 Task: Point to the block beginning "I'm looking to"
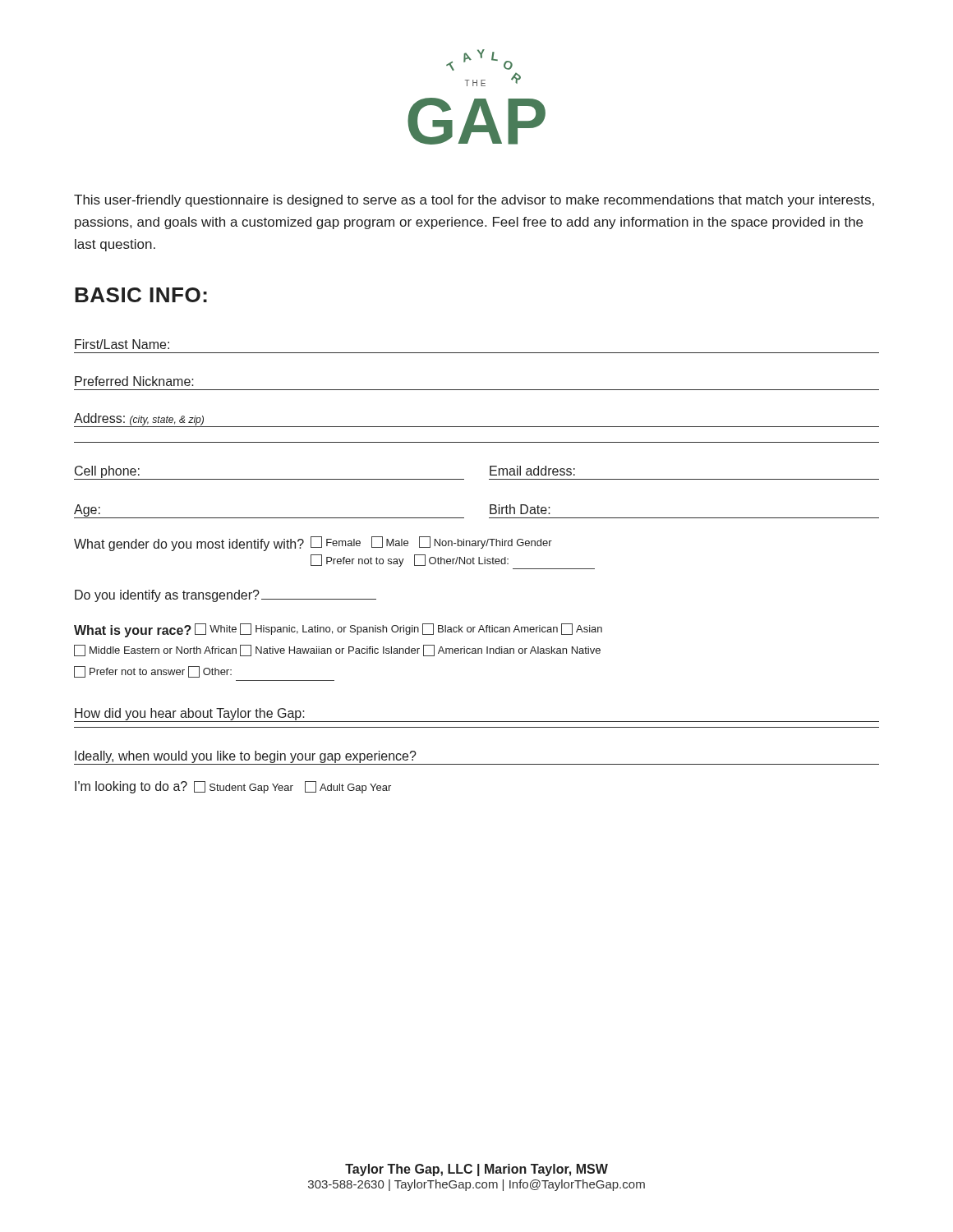pyautogui.click(x=233, y=787)
